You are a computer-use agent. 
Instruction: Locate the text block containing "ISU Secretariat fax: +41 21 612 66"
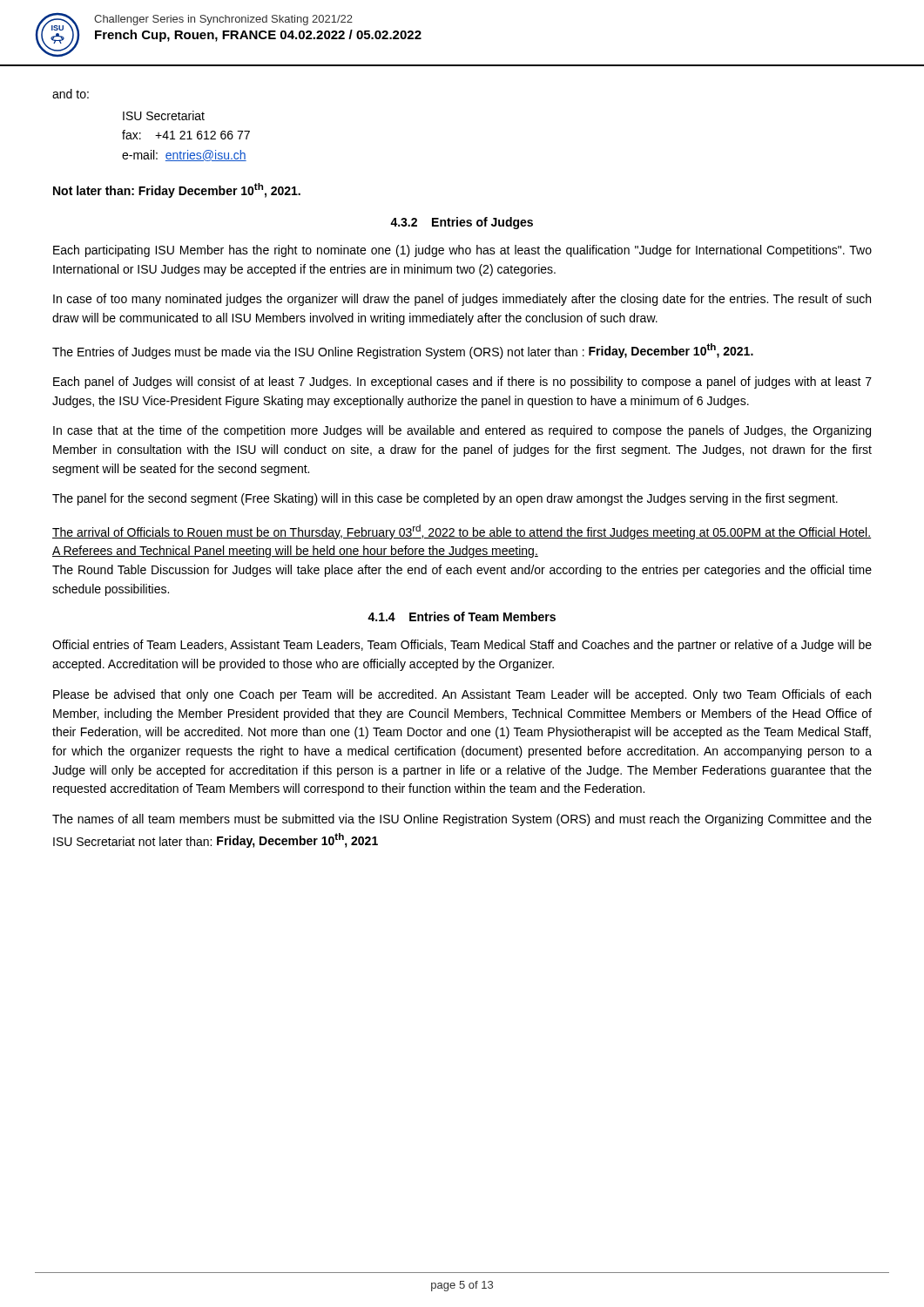pos(186,135)
